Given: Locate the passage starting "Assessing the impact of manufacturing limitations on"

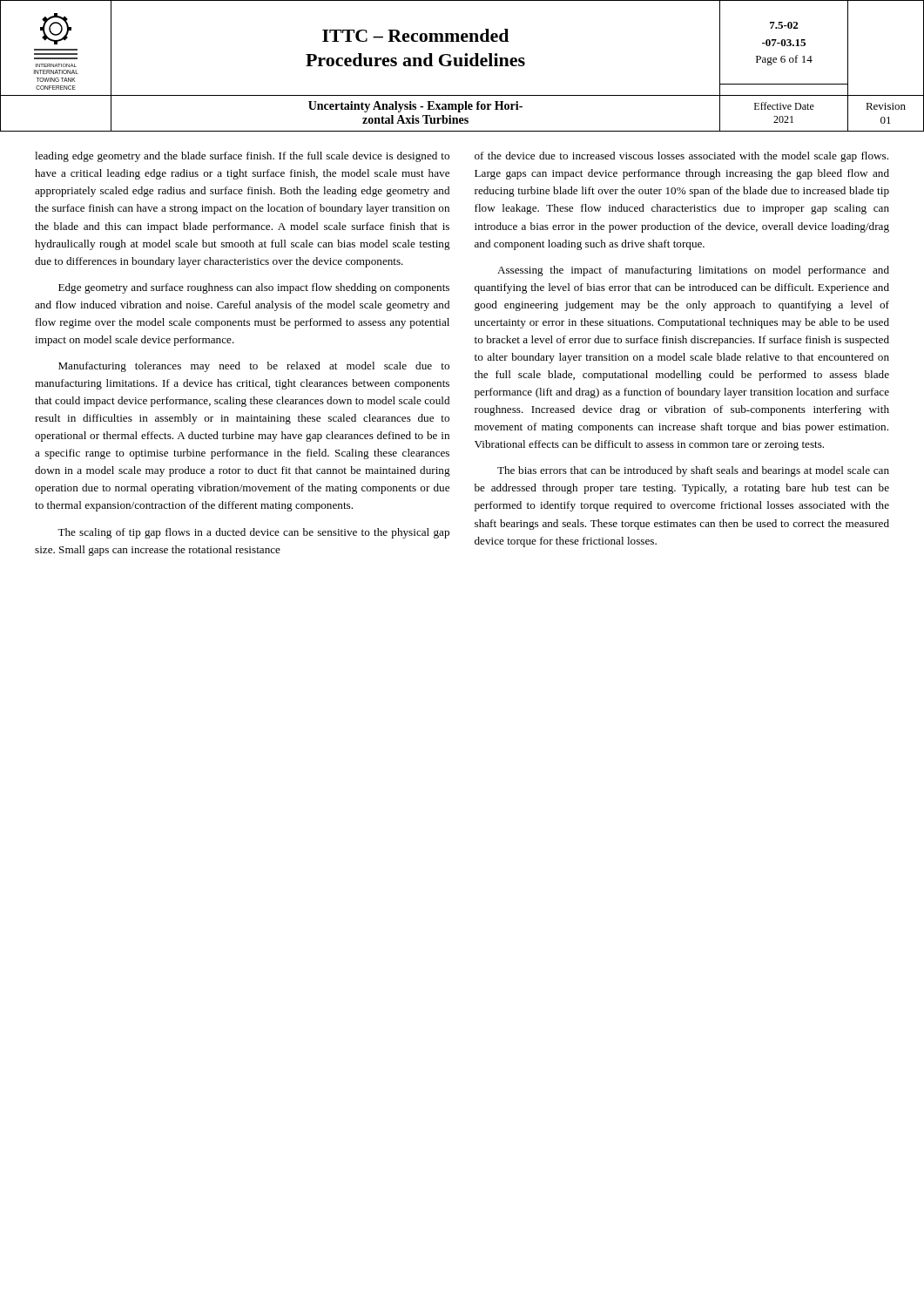Looking at the screenshot, I should (682, 357).
